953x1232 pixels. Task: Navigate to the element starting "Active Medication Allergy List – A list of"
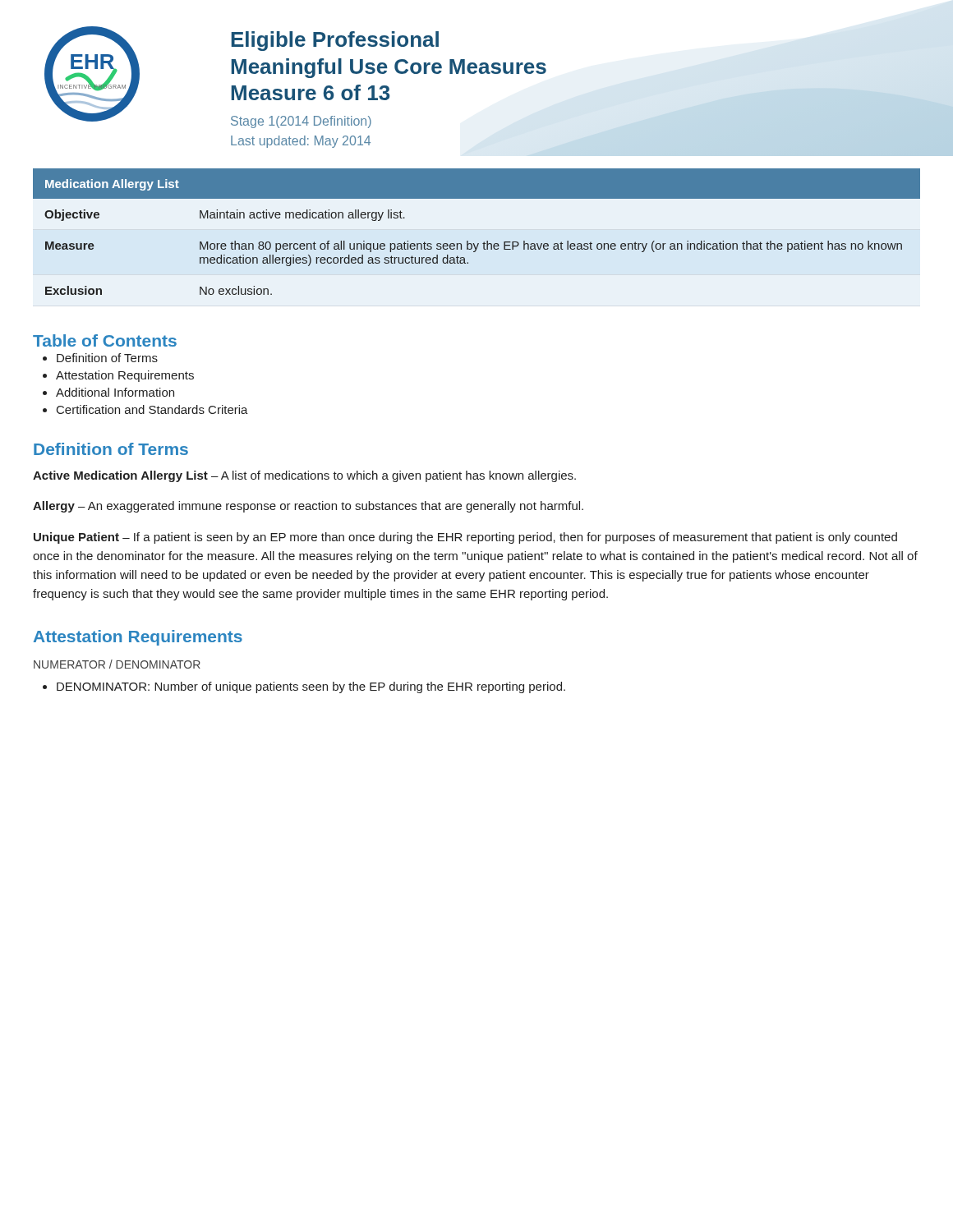pos(476,475)
